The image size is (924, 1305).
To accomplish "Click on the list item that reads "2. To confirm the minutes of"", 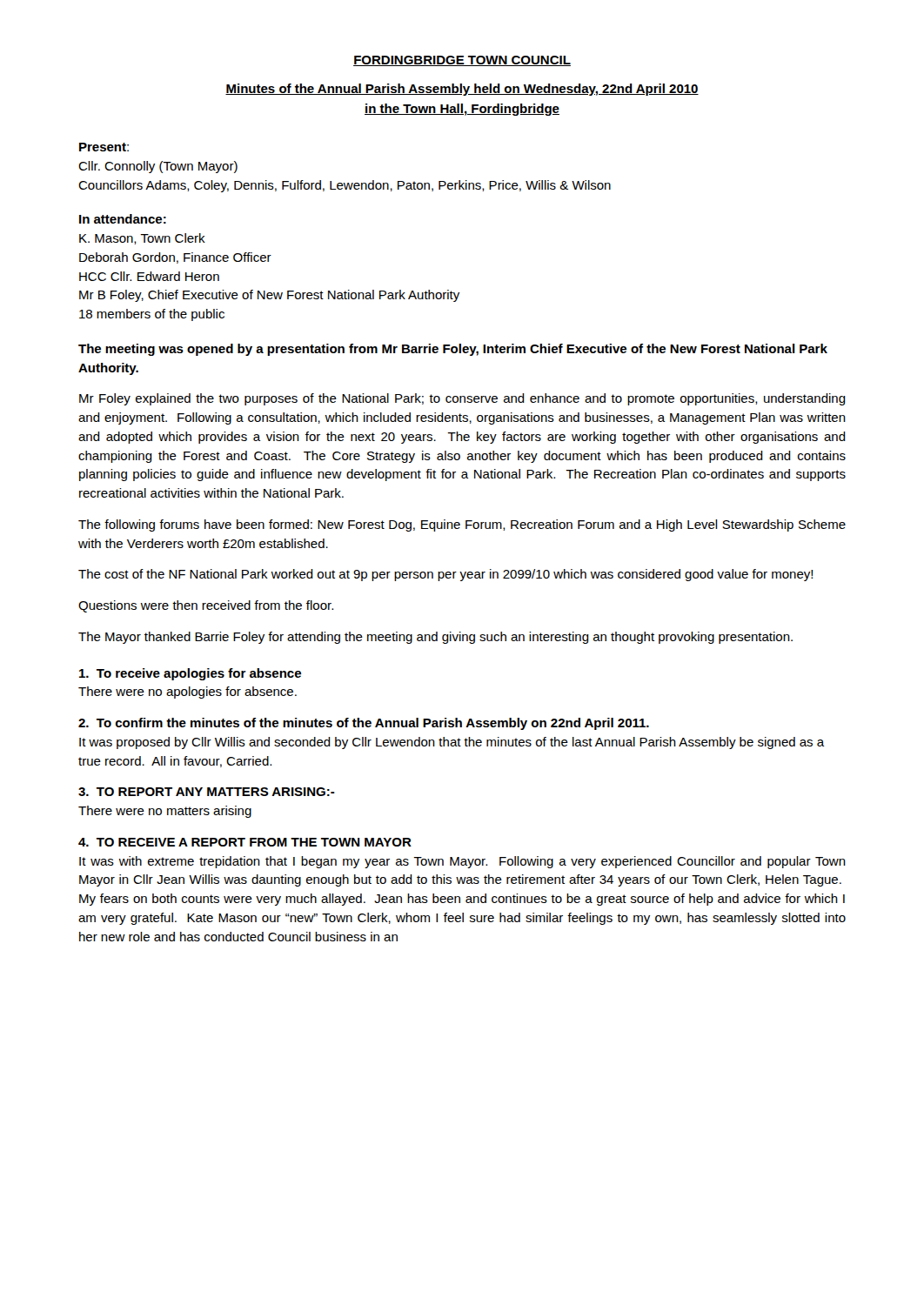I will pos(462,742).
